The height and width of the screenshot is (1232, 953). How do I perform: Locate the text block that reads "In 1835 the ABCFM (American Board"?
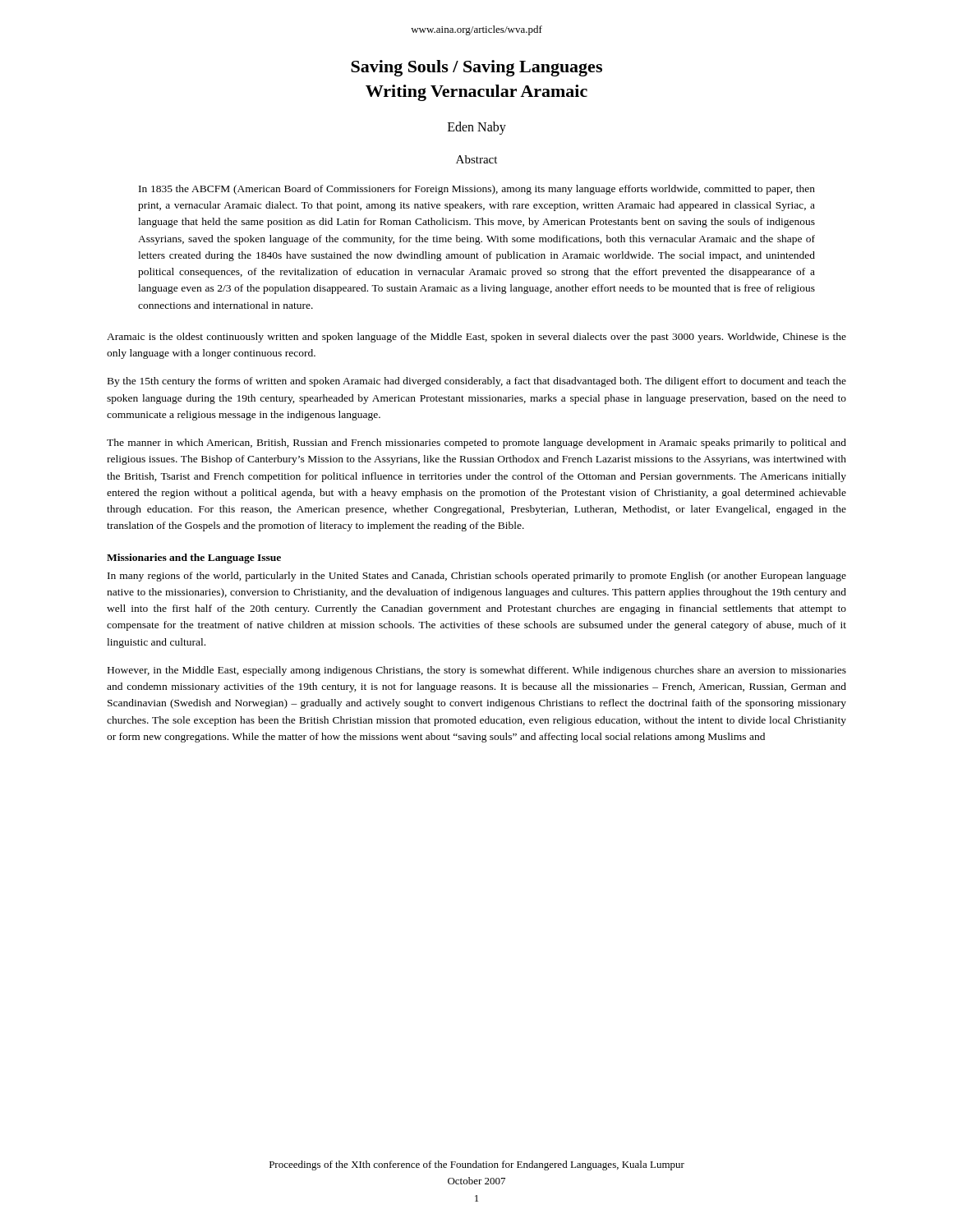point(476,247)
